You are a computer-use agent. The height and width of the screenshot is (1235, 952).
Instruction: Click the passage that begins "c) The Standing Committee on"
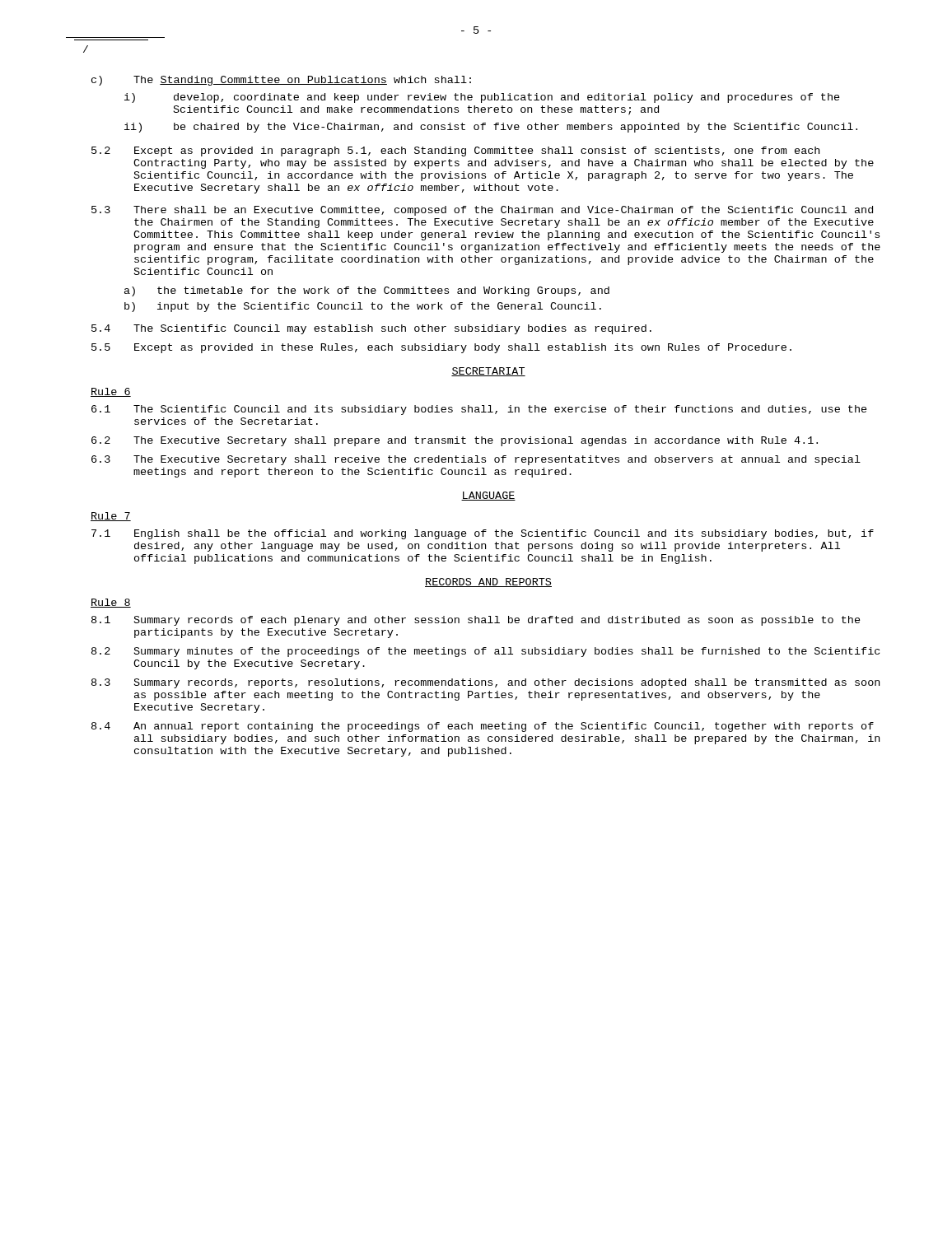[x=281, y=81]
